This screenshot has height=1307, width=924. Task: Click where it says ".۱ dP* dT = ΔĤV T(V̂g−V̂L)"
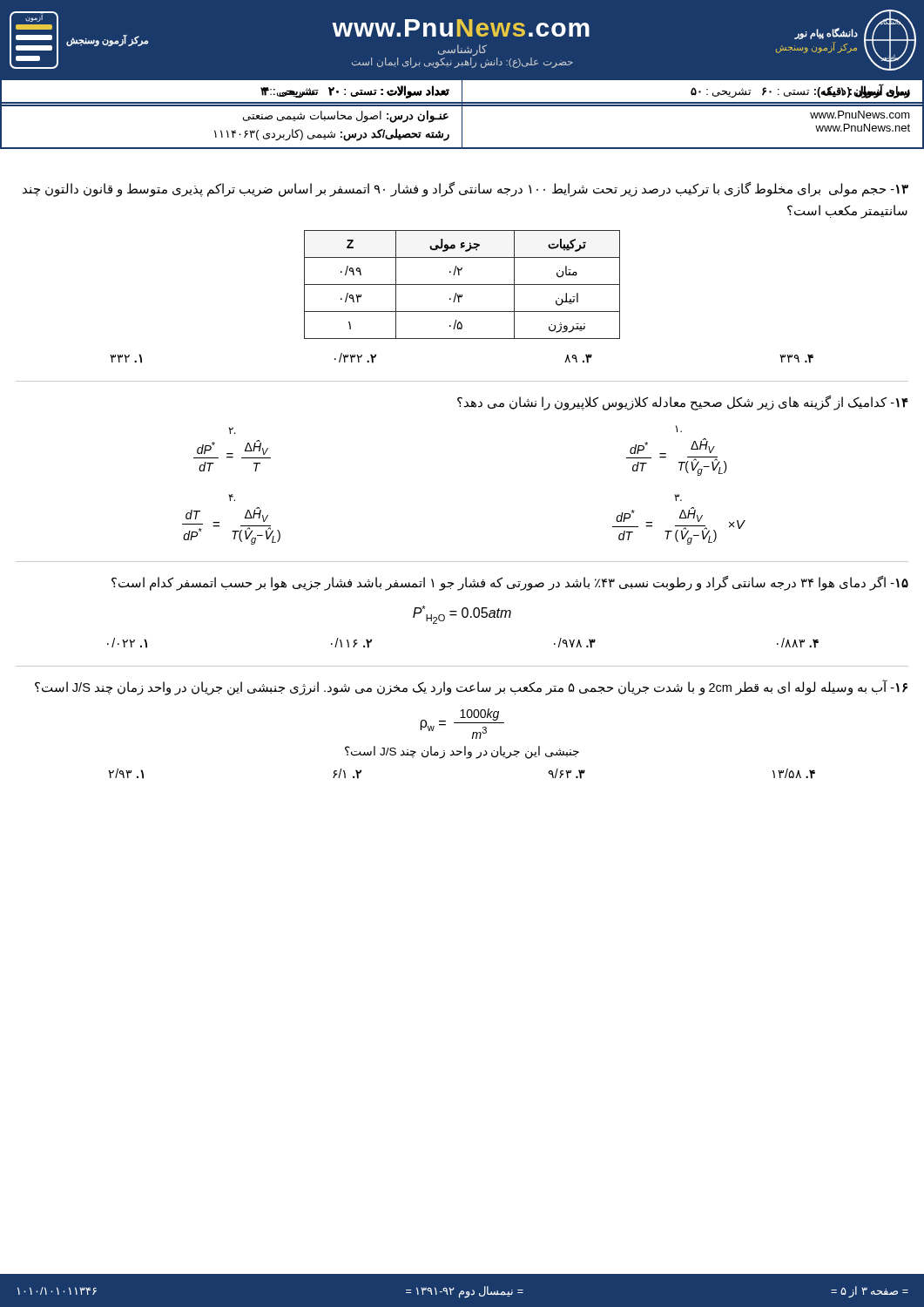678,449
